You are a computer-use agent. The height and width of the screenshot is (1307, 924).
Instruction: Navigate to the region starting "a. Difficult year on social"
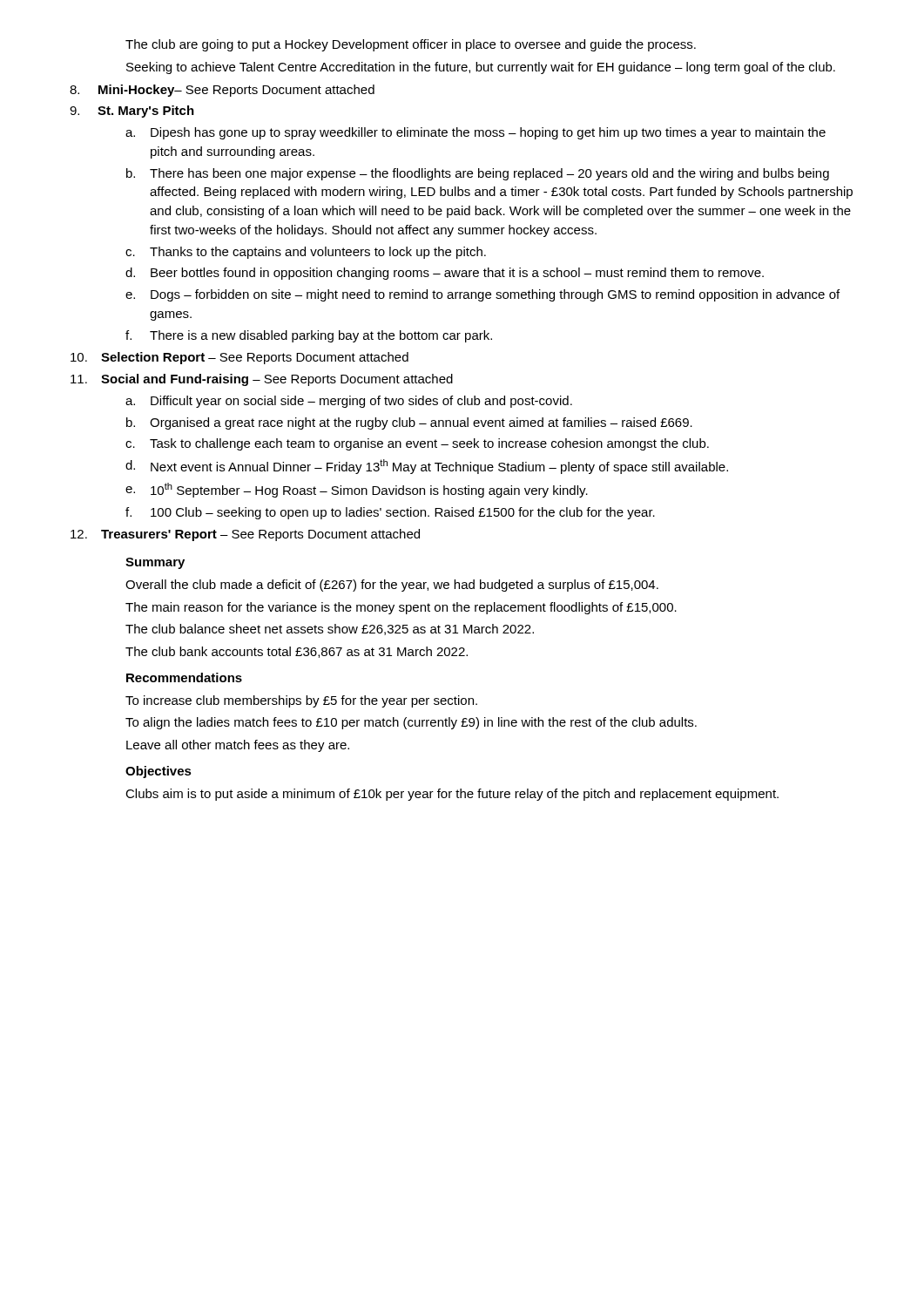[x=490, y=401]
